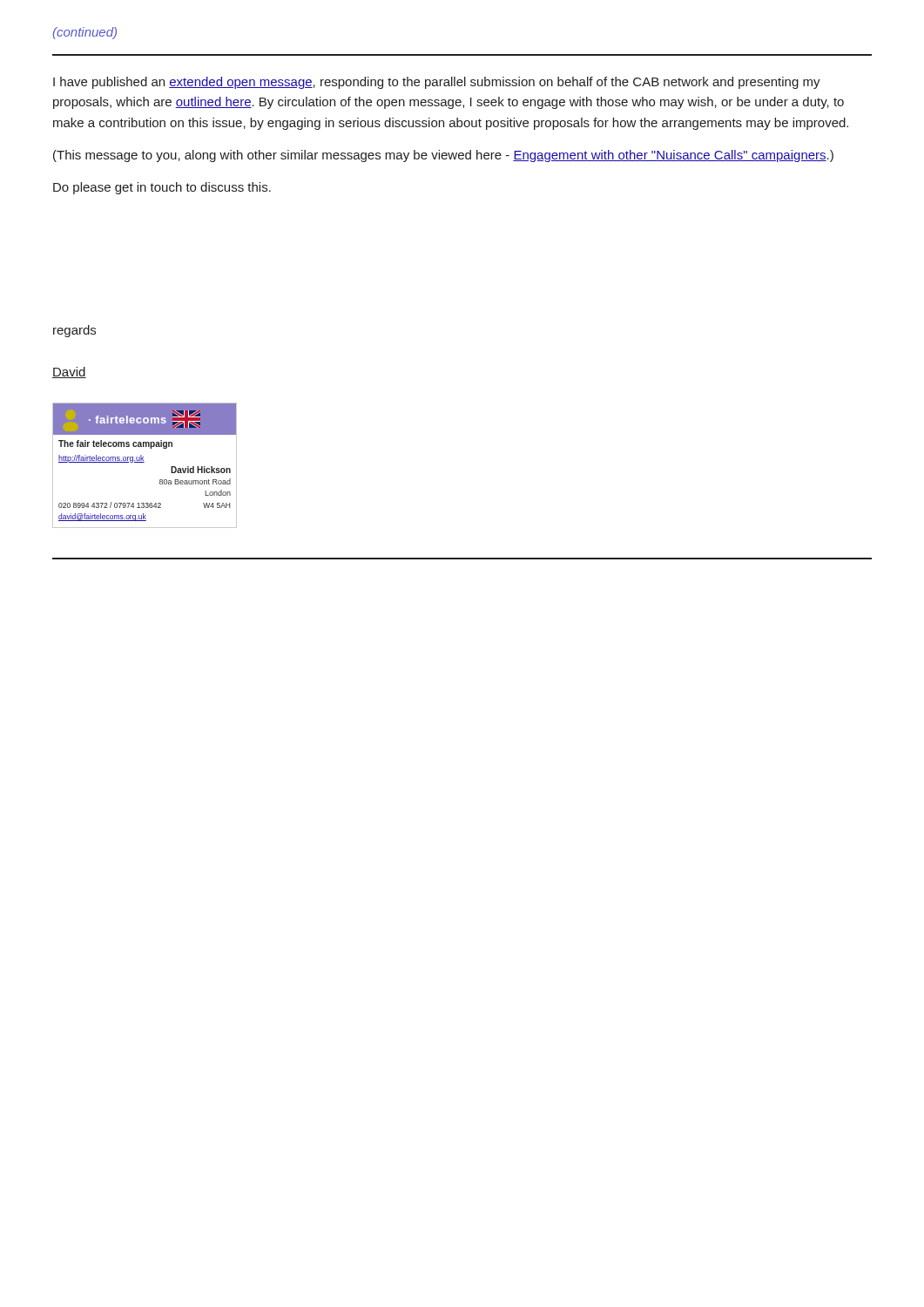Screen dimensions: 1307x924
Task: Select the logo
Action: [145, 465]
